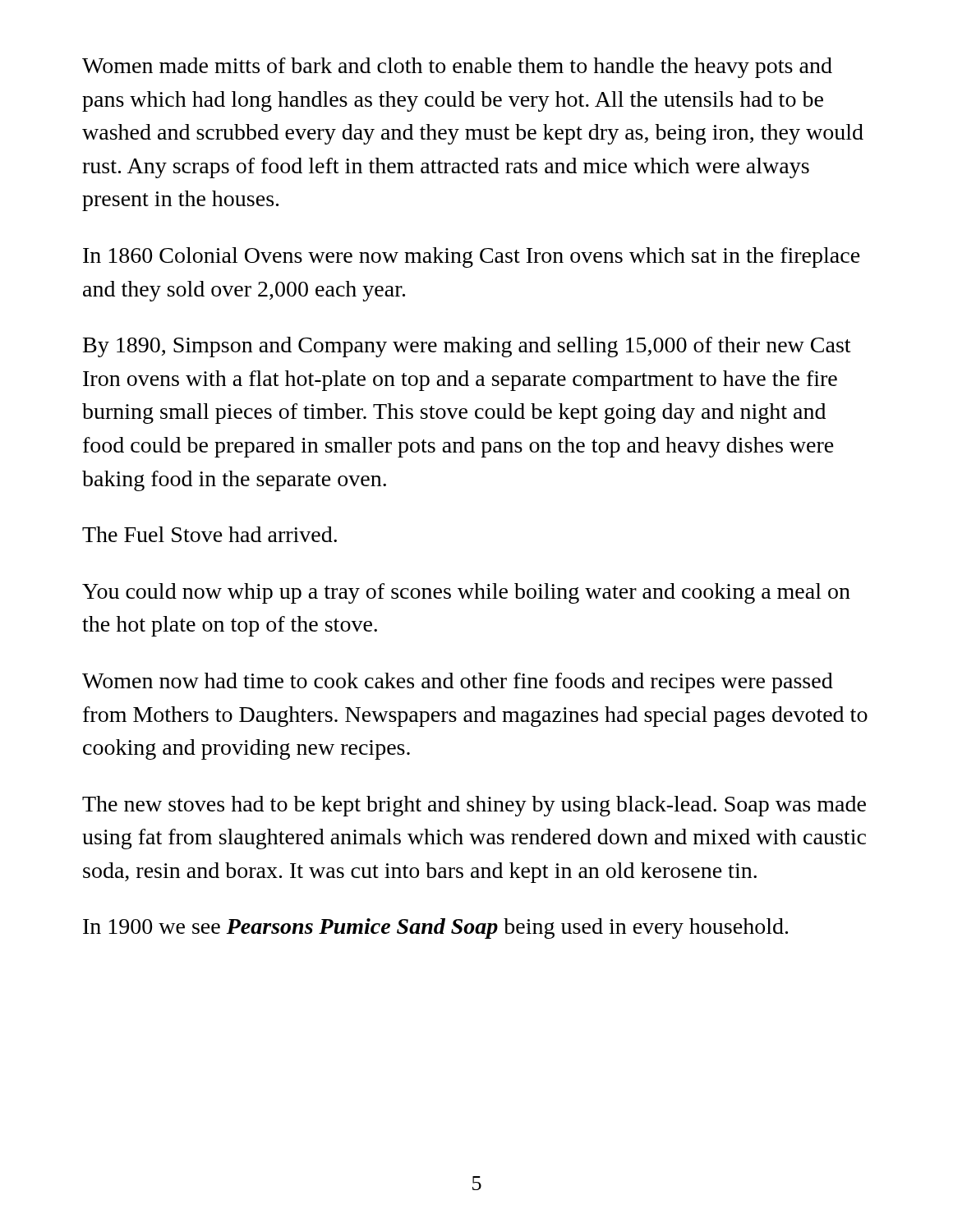
Task: Click on the region starting "In 1860 Colonial Ovens were"
Action: coord(471,272)
